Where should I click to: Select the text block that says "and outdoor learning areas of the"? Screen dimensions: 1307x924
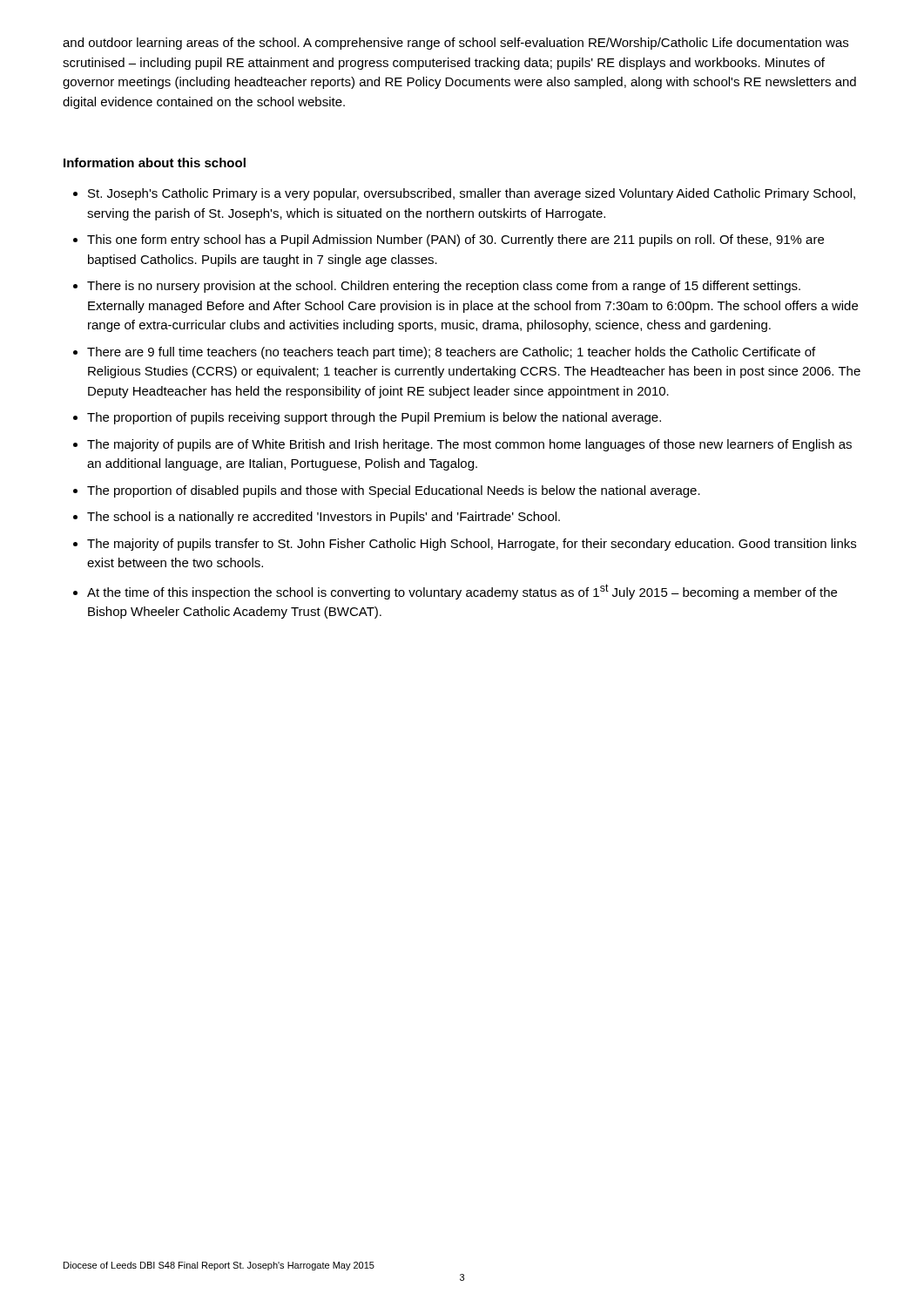coord(460,72)
